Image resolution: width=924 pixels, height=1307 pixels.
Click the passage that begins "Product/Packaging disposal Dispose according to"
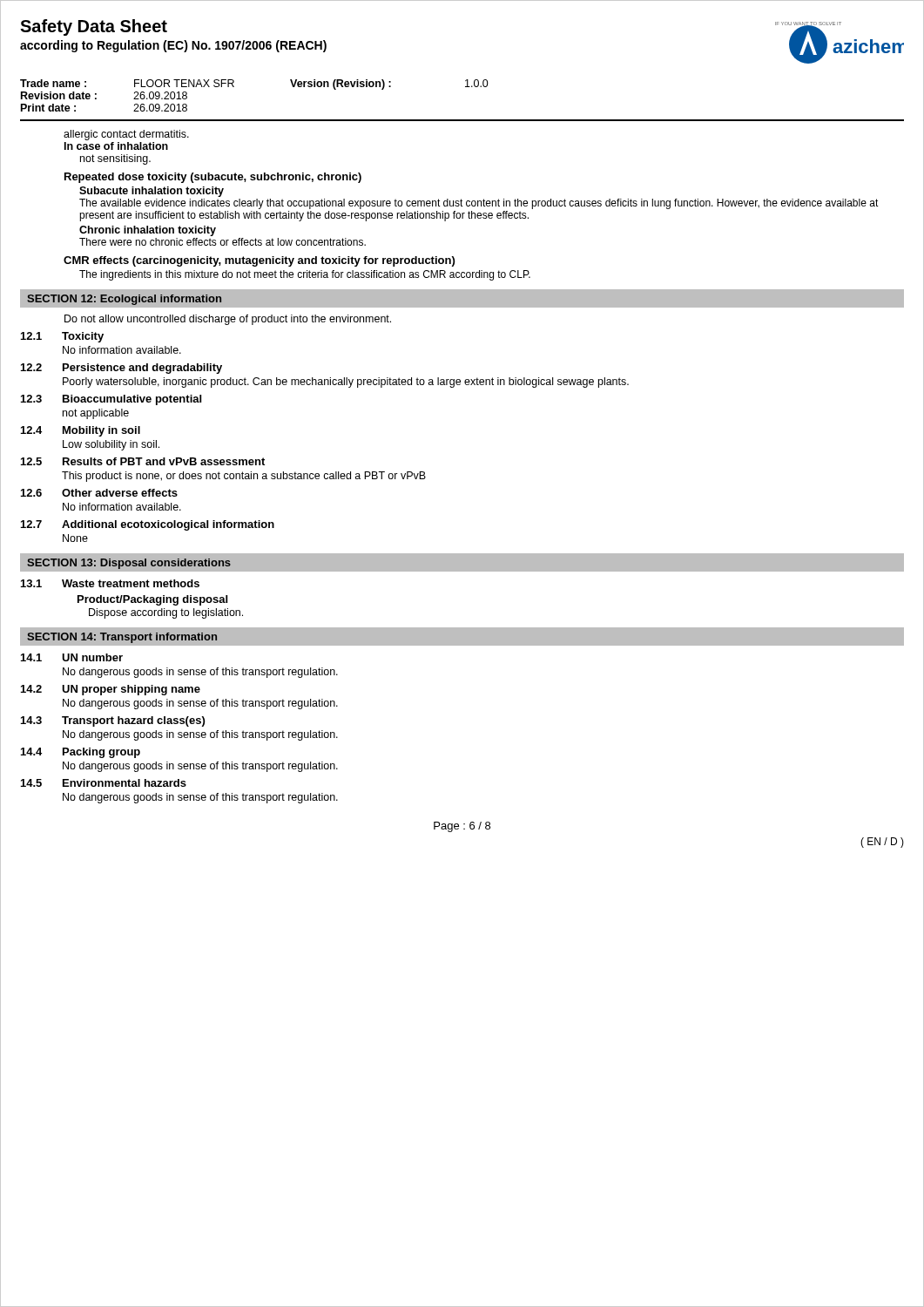pyautogui.click(x=152, y=600)
